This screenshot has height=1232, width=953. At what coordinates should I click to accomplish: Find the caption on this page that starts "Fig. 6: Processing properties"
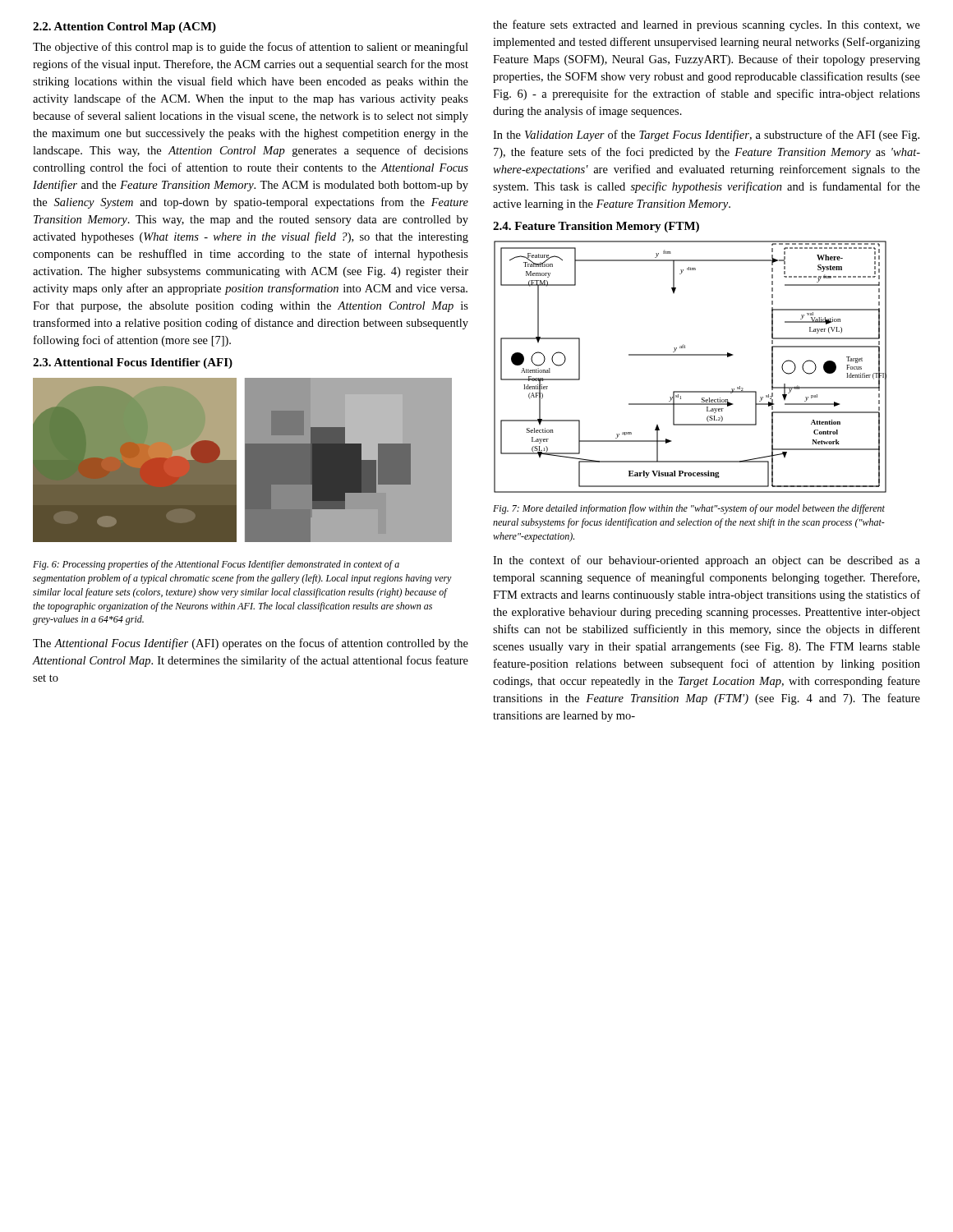pyautogui.click(x=242, y=592)
